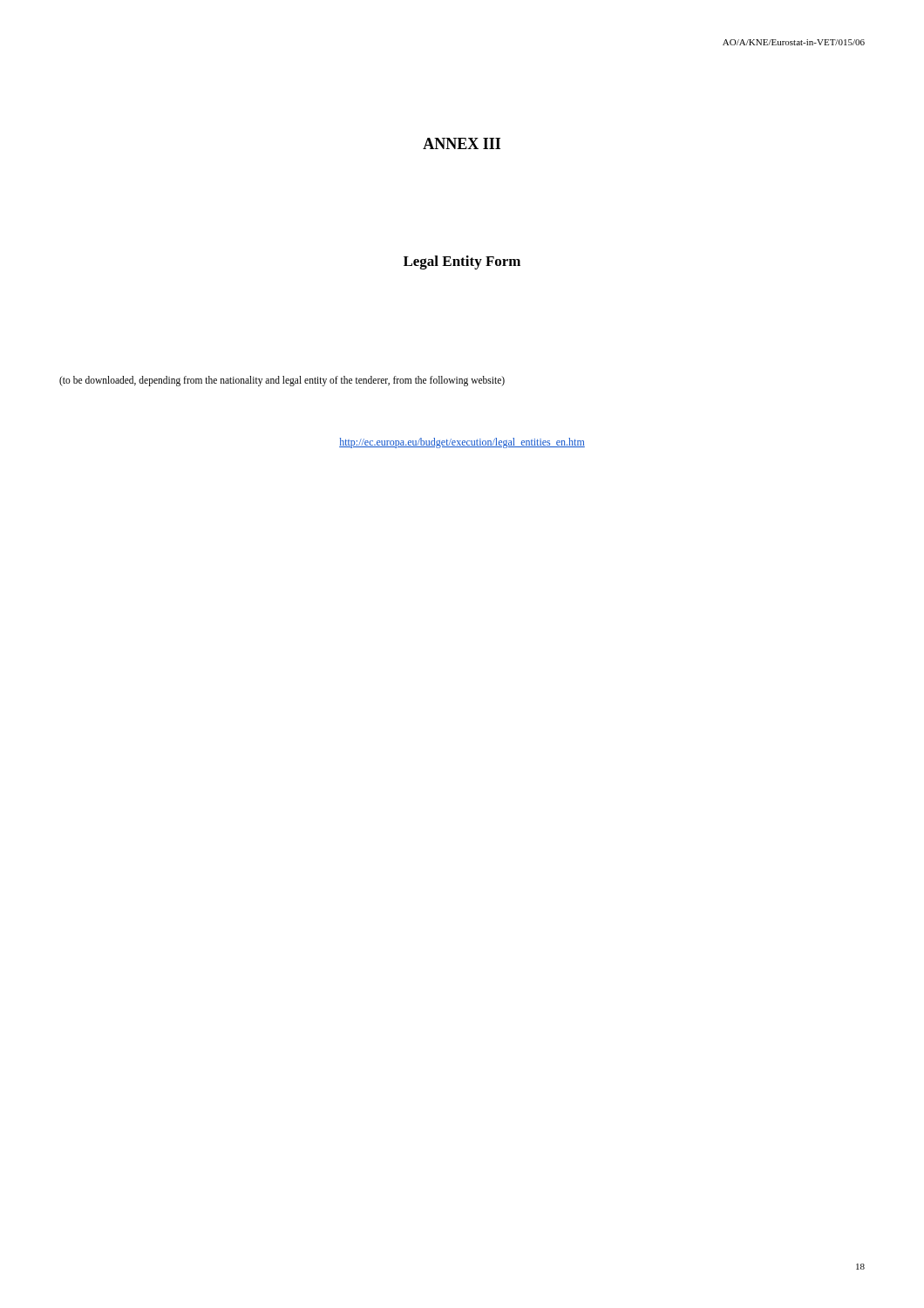Point to the block beginning "(to be downloaded, depending from the nationality"
This screenshot has width=924, height=1308.
(x=282, y=380)
